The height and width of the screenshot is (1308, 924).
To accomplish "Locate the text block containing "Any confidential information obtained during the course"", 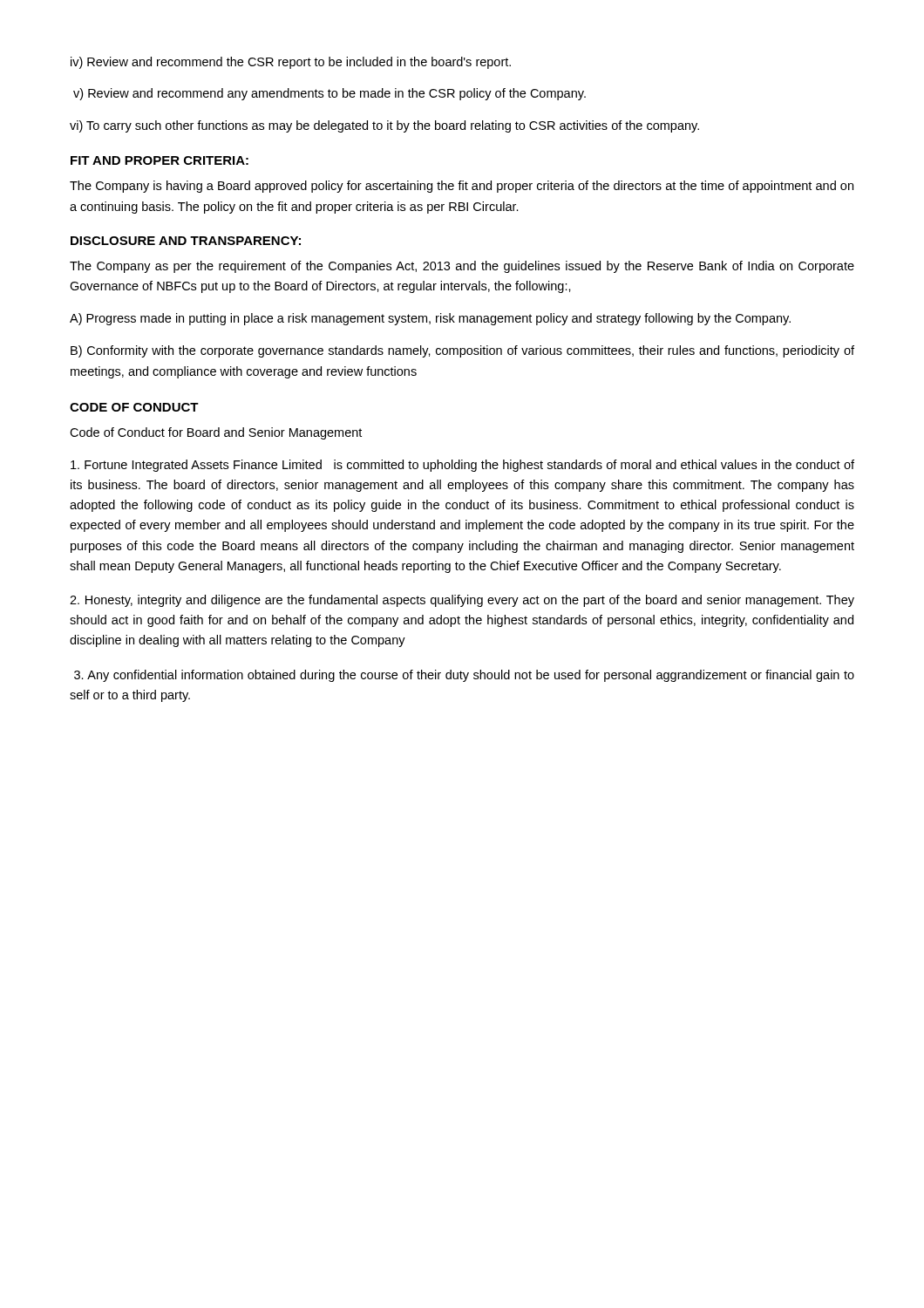I will pos(462,685).
